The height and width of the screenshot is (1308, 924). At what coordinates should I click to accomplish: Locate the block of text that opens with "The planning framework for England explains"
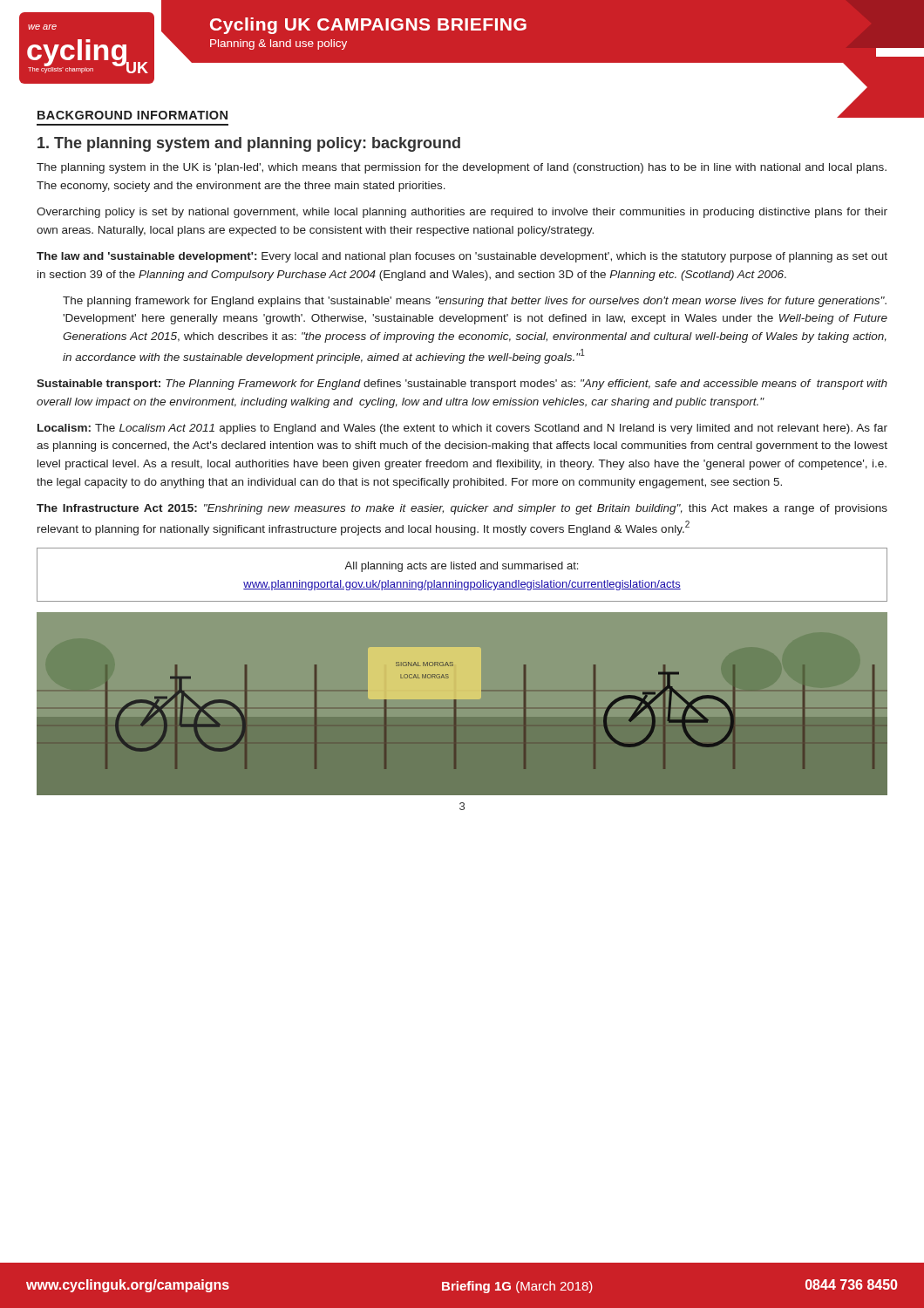point(475,329)
